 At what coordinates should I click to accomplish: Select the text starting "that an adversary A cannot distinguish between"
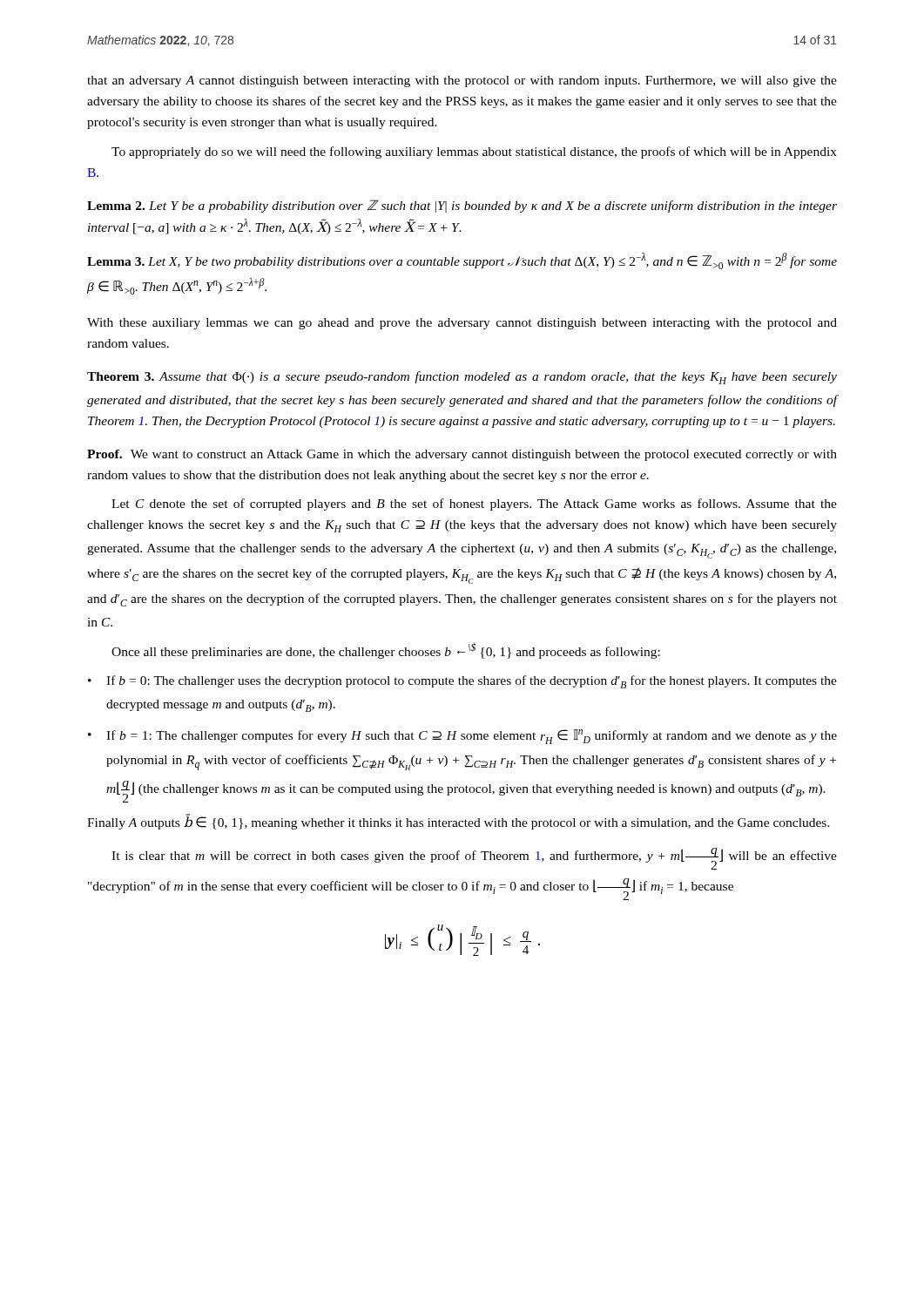462,81
